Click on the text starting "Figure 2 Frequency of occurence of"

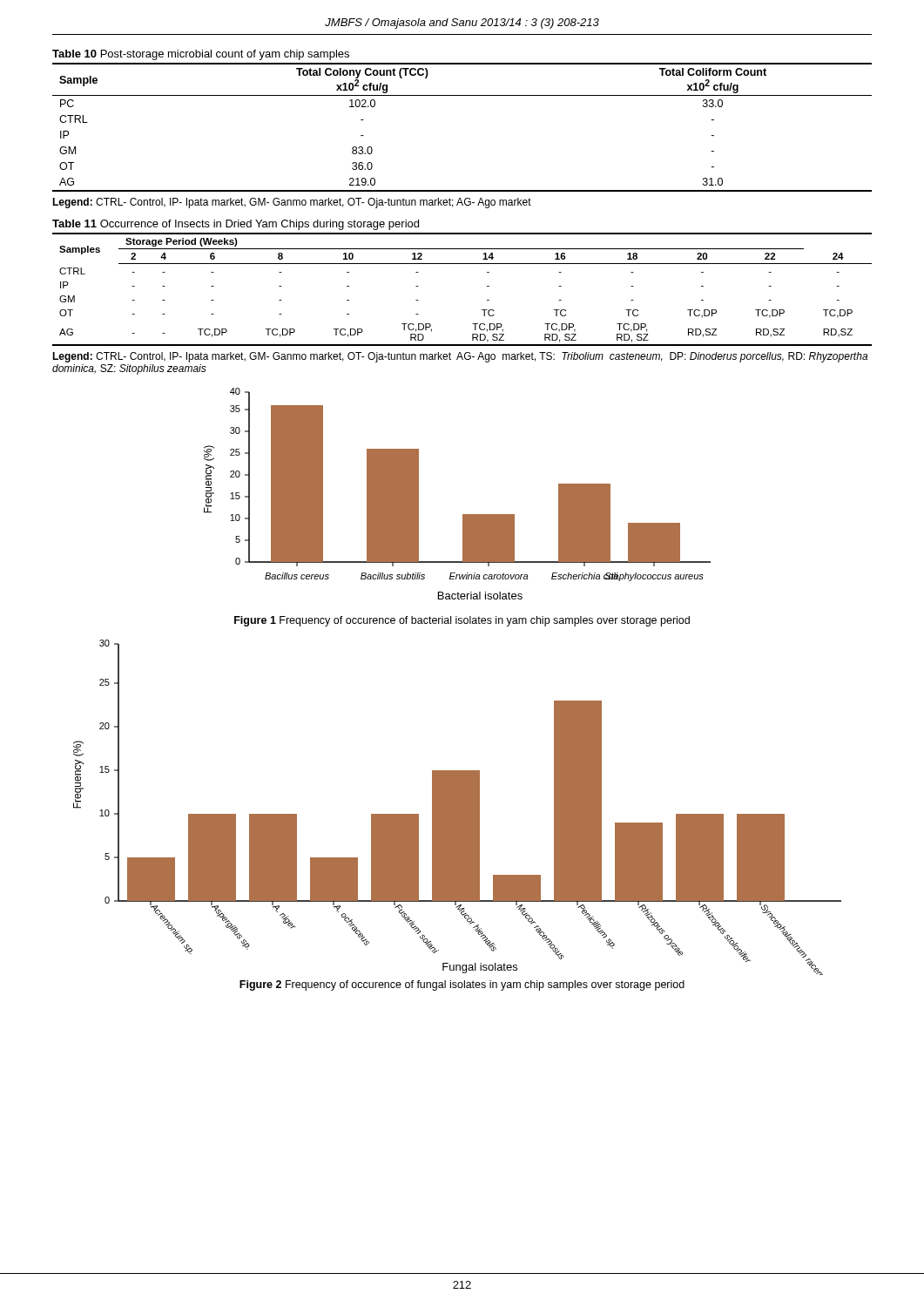pyautogui.click(x=462, y=985)
